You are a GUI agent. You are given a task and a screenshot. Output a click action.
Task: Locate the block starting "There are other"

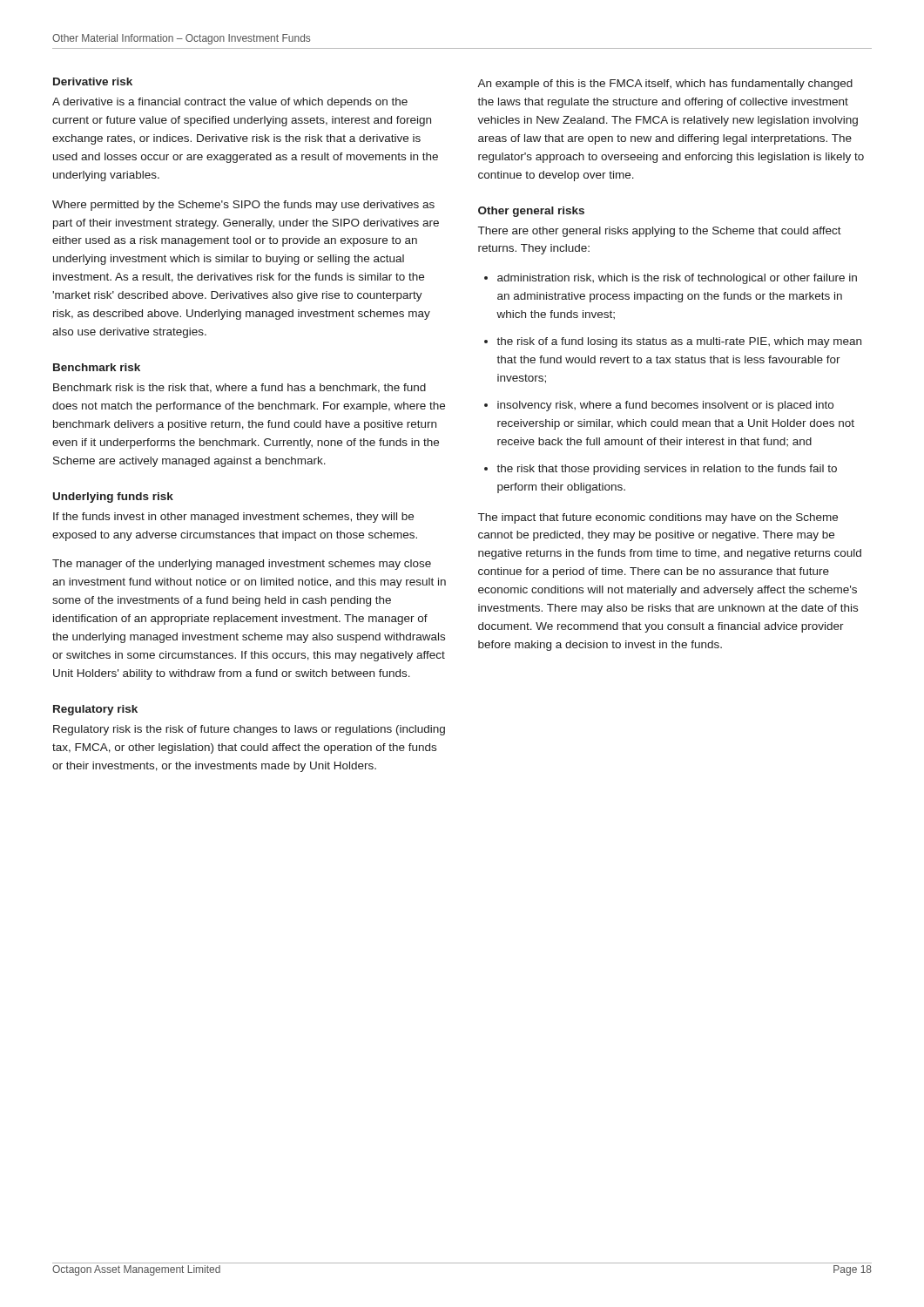pyautogui.click(x=659, y=239)
